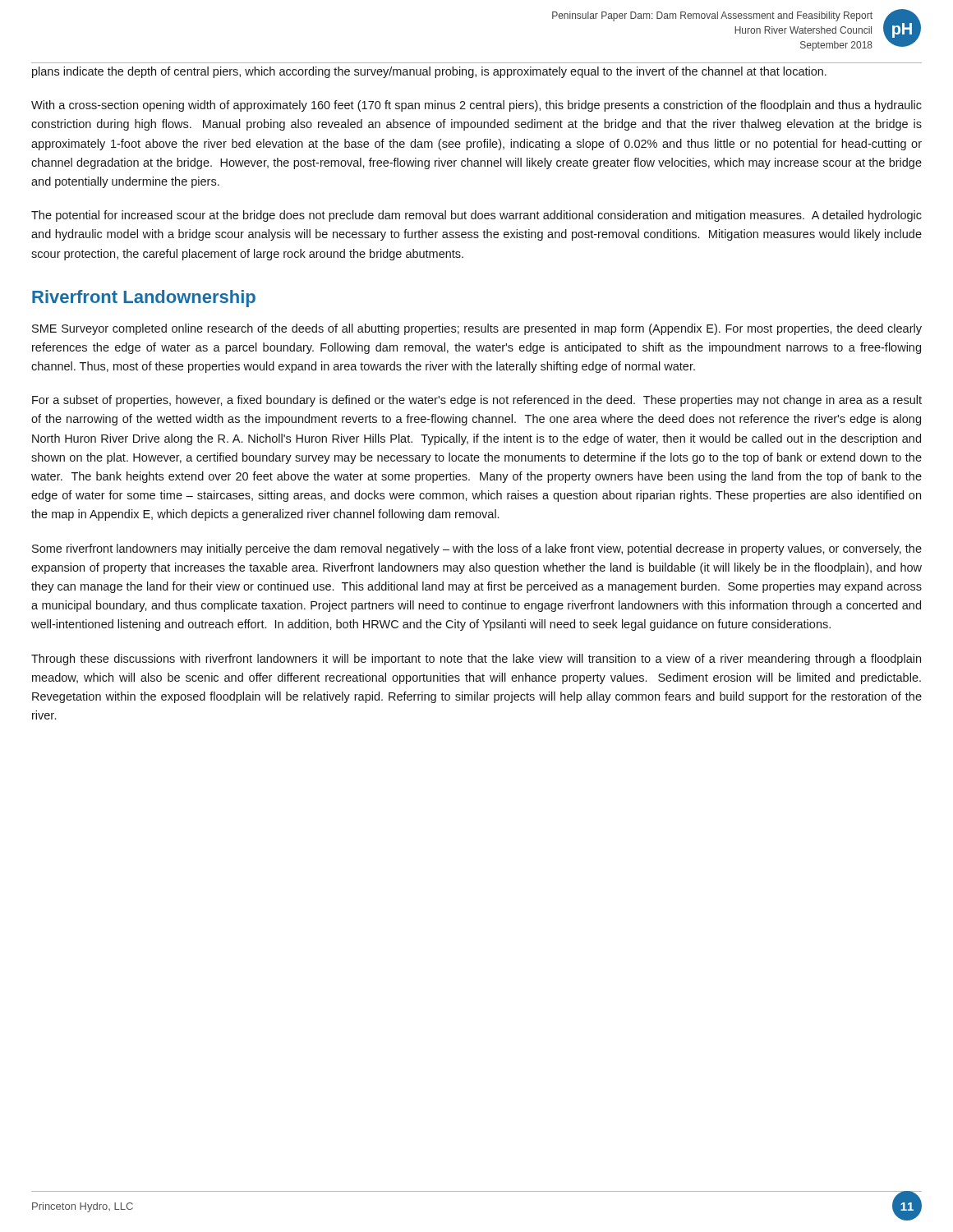The width and height of the screenshot is (953, 1232).
Task: Locate the text starting "SME Surveyor completed online"
Action: [x=476, y=347]
